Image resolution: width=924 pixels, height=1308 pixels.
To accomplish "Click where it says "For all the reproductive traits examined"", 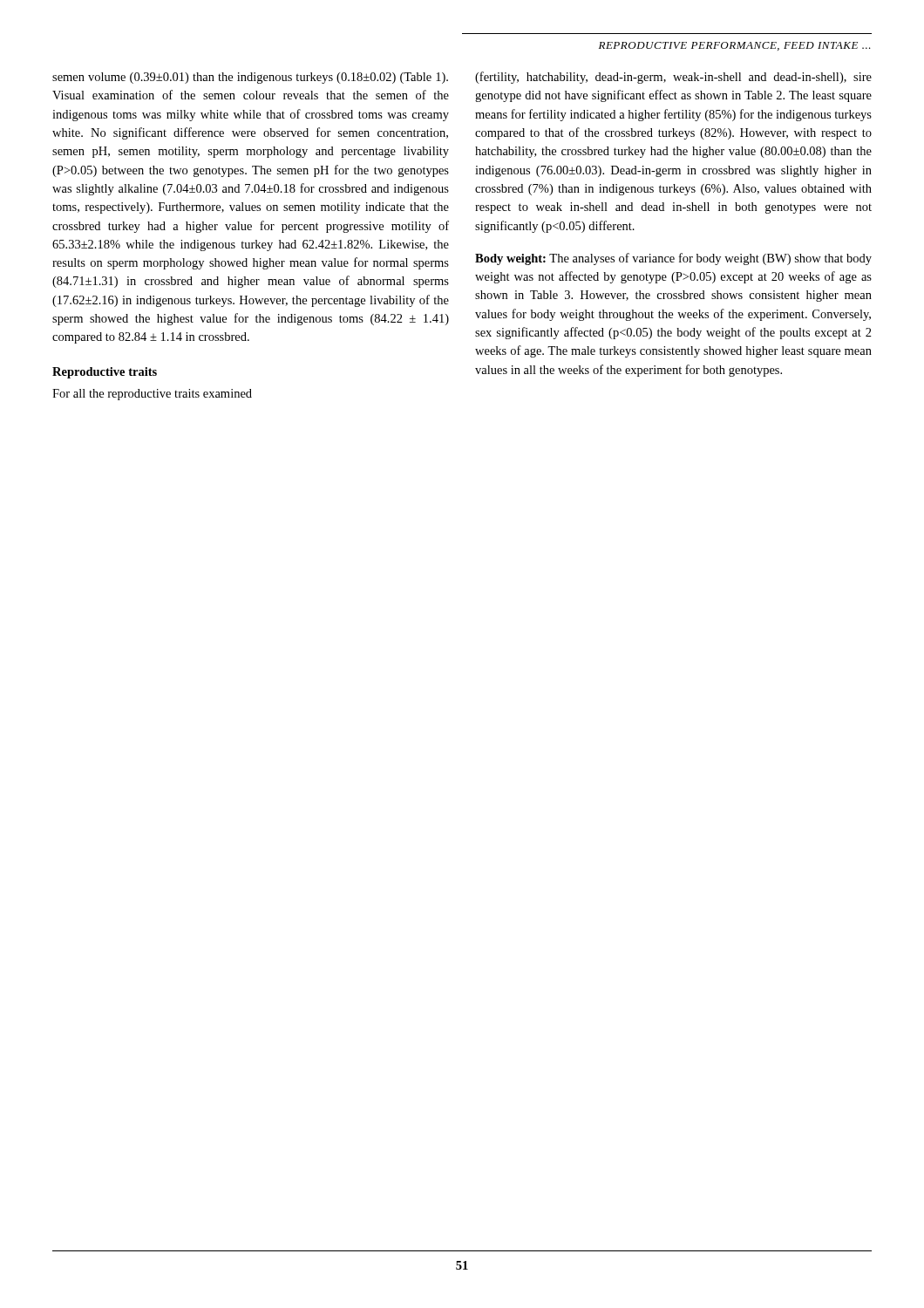I will pos(152,393).
